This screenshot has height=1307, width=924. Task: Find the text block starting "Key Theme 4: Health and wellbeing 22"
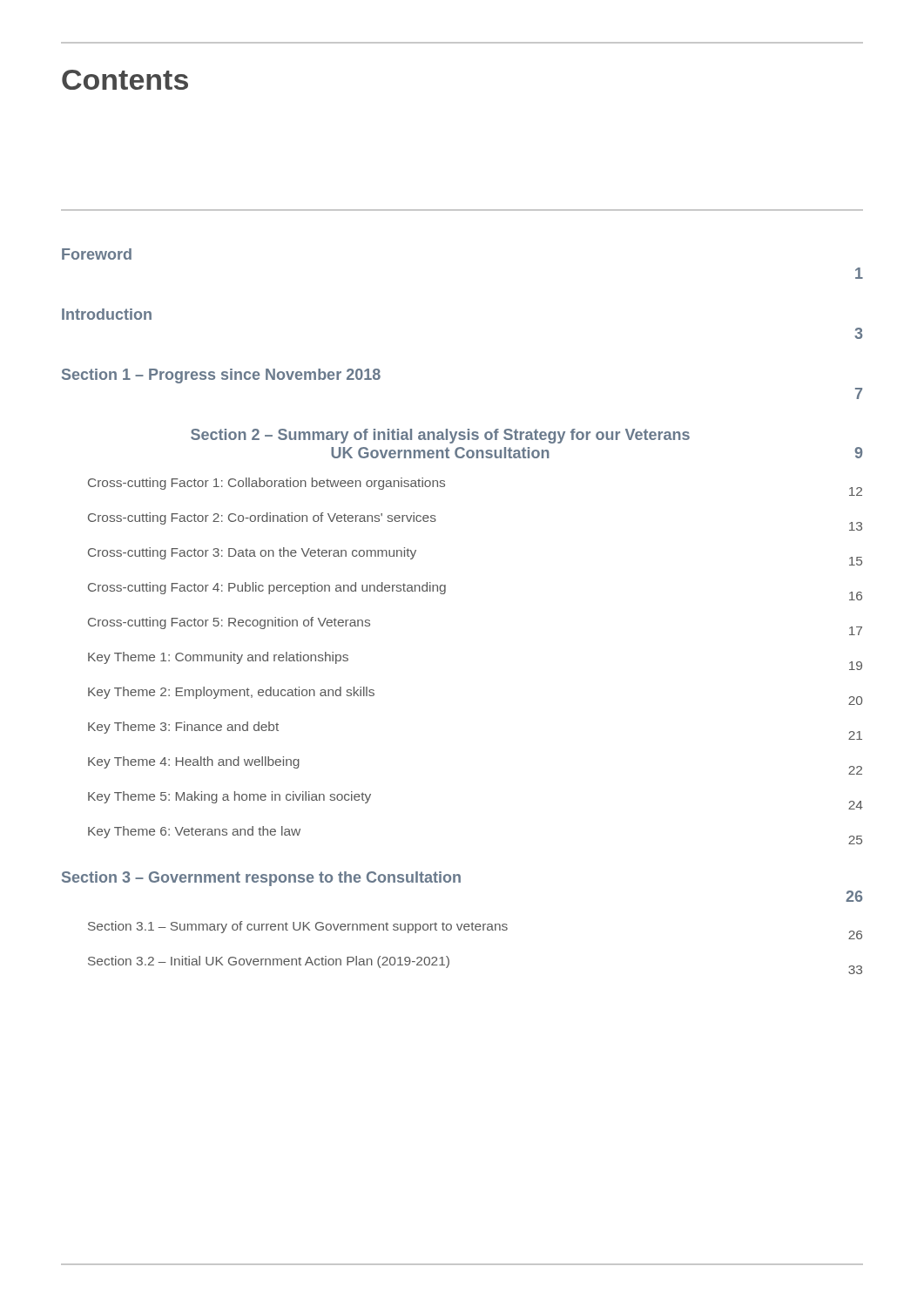201,765
